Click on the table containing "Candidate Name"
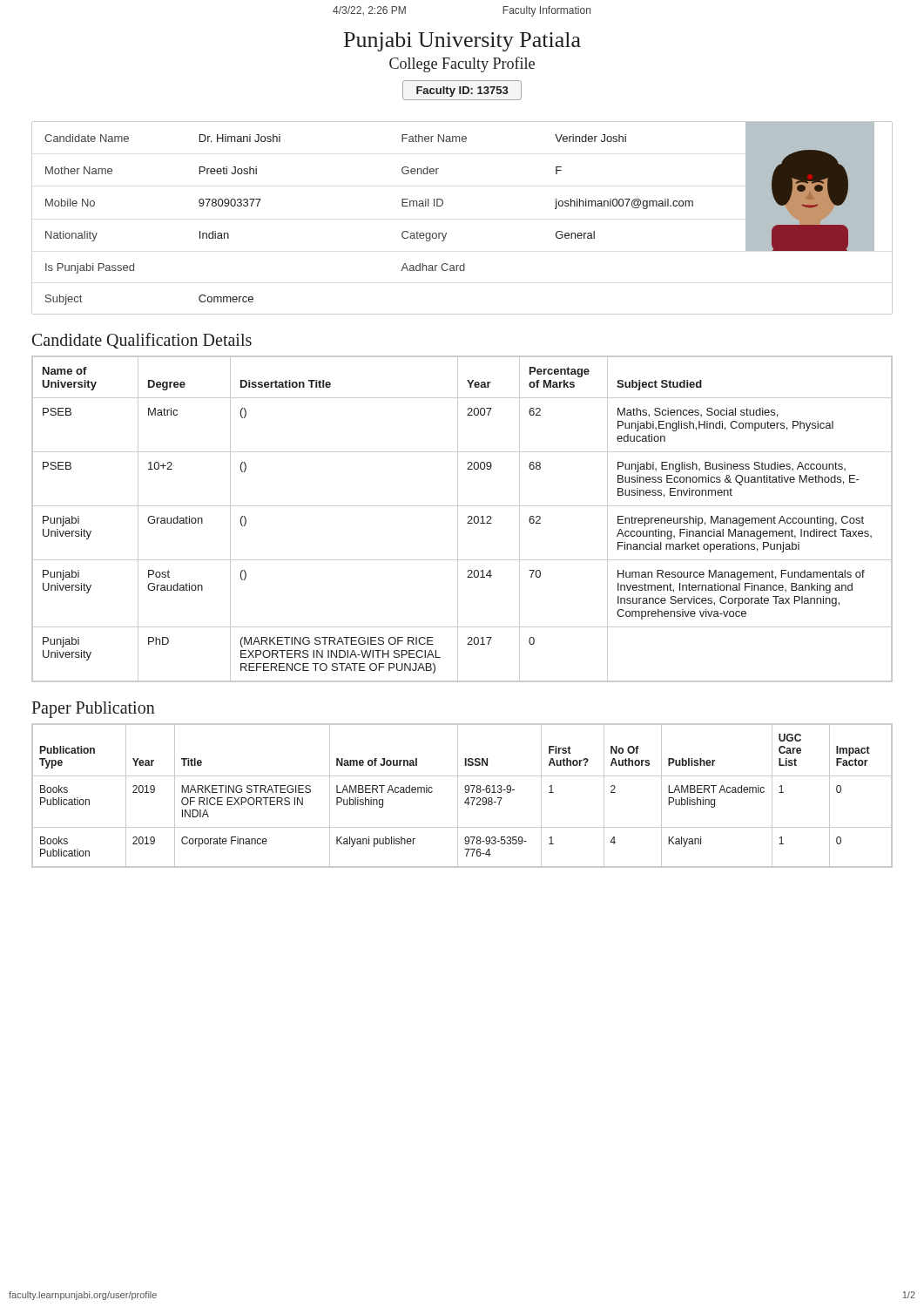The width and height of the screenshot is (924, 1307). coord(462,218)
